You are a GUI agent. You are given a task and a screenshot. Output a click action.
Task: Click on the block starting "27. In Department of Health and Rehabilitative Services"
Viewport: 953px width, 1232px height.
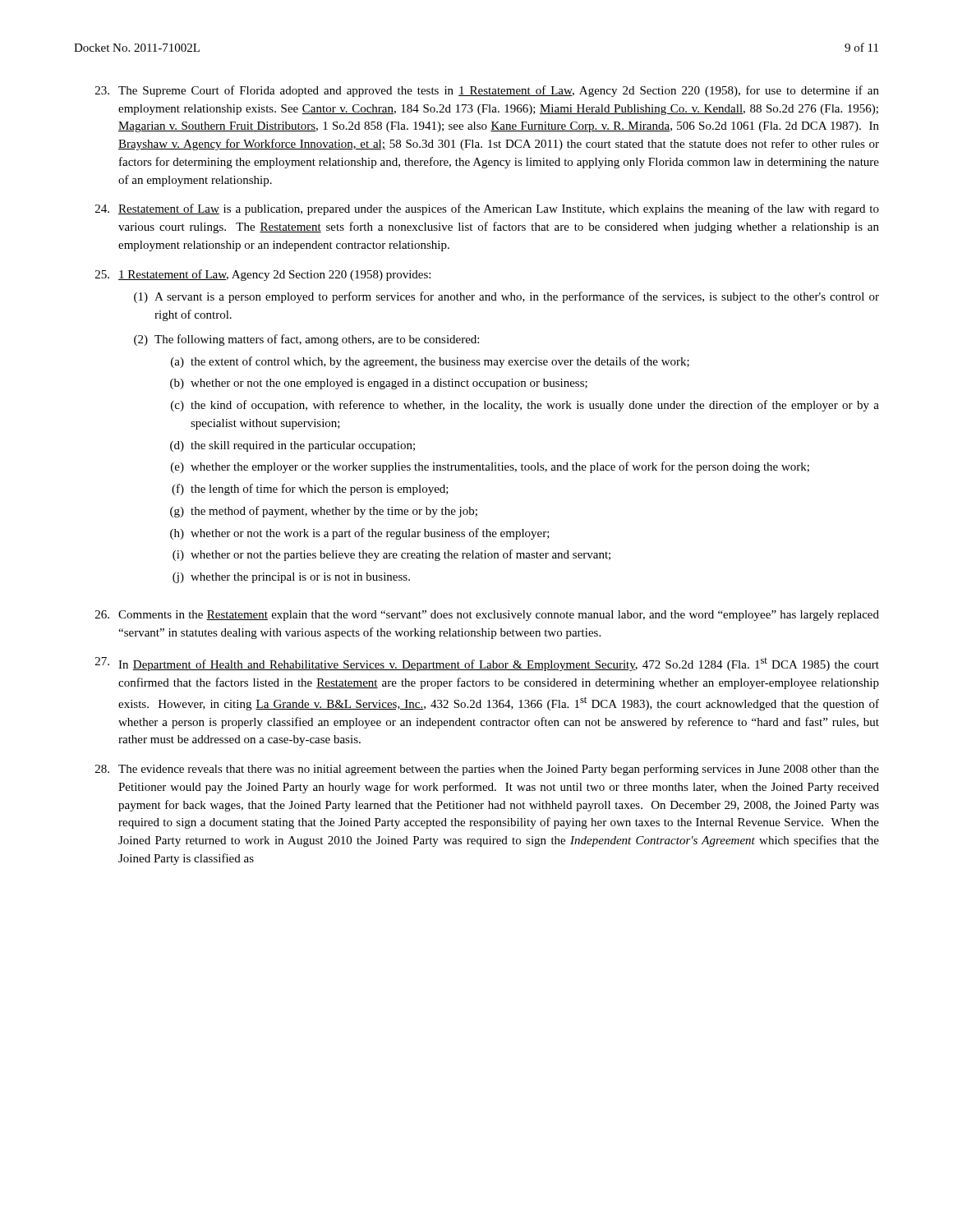[x=476, y=701]
